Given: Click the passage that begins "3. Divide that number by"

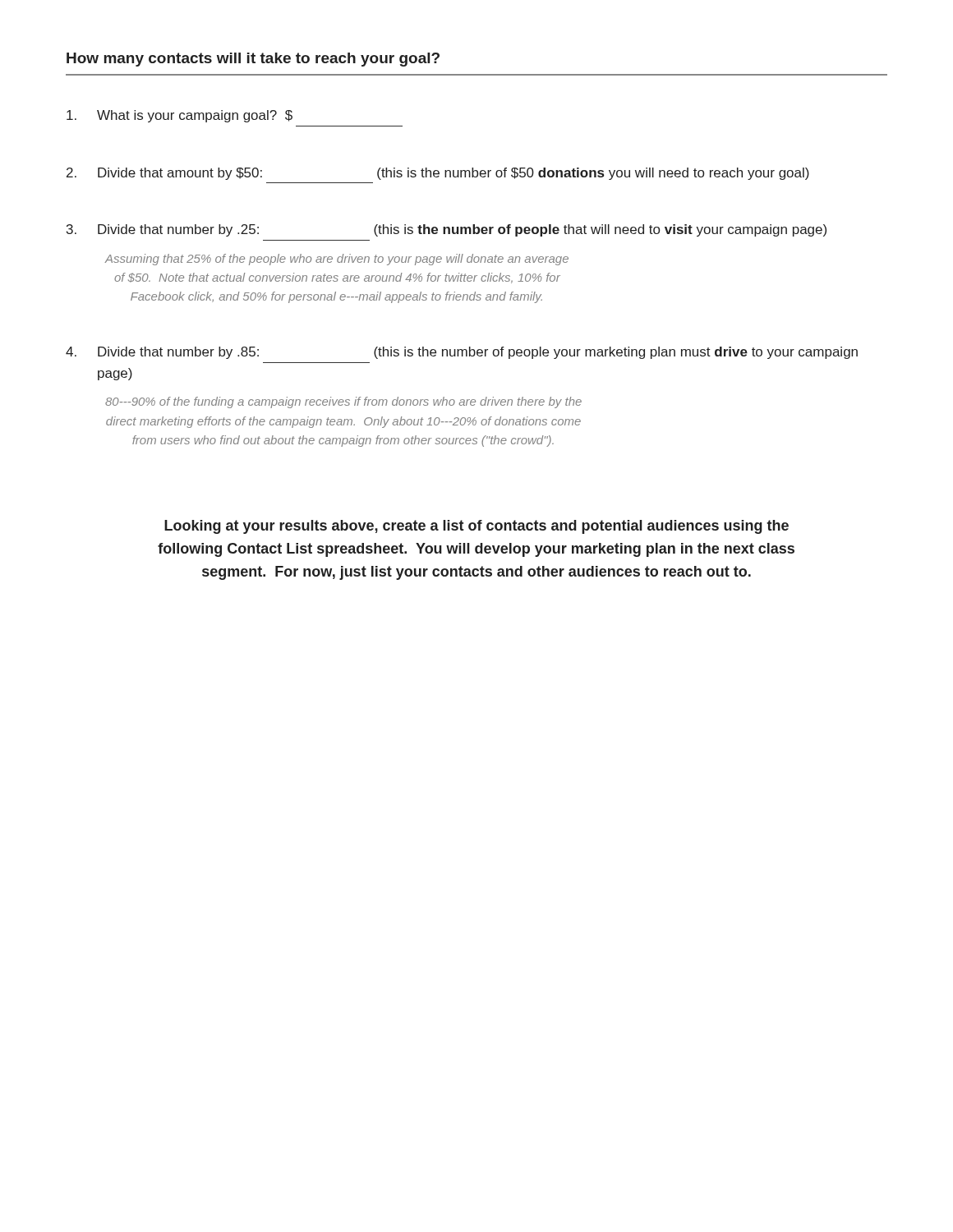Looking at the screenshot, I should (x=447, y=263).
